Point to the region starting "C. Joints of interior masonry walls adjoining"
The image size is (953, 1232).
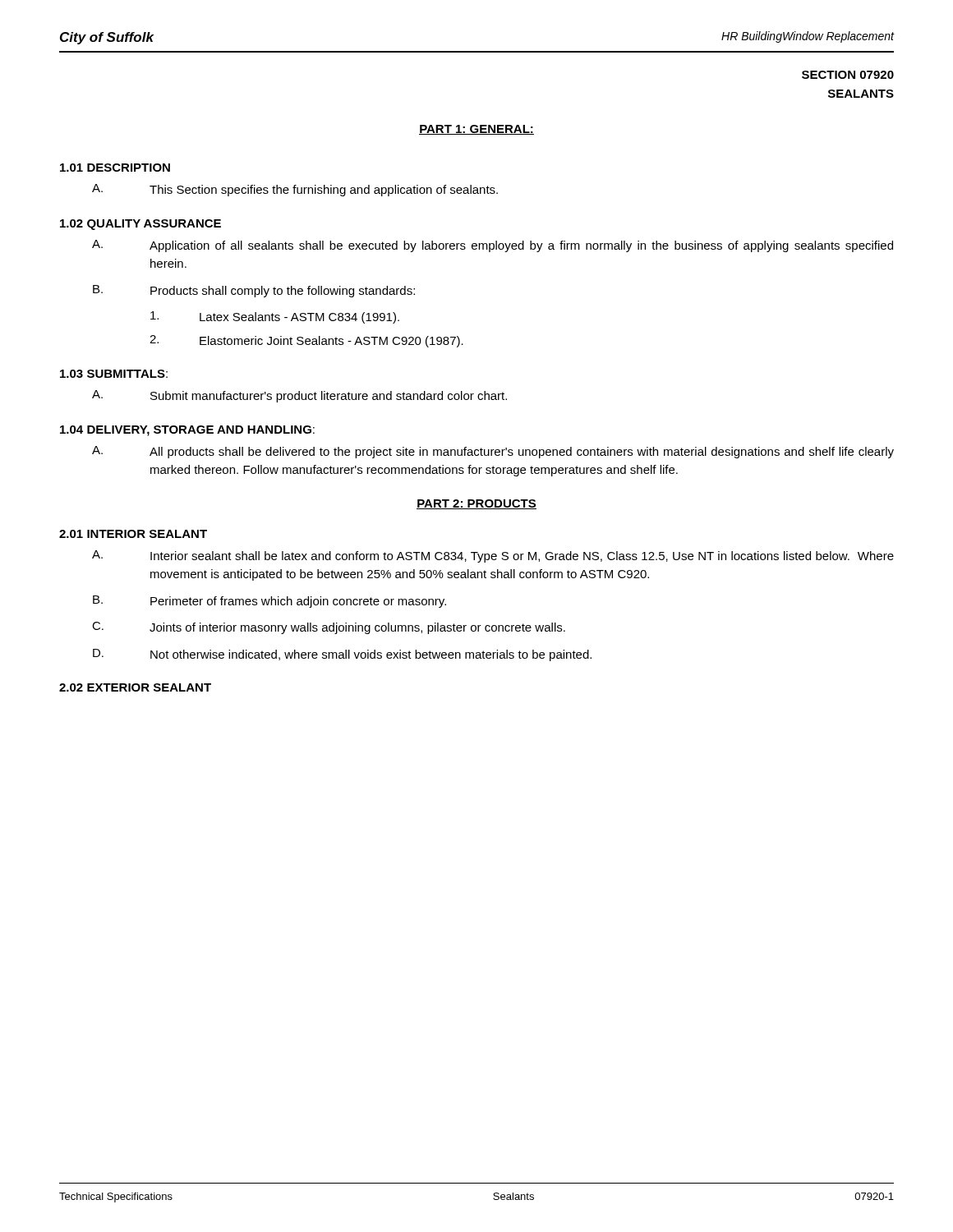[476, 628]
